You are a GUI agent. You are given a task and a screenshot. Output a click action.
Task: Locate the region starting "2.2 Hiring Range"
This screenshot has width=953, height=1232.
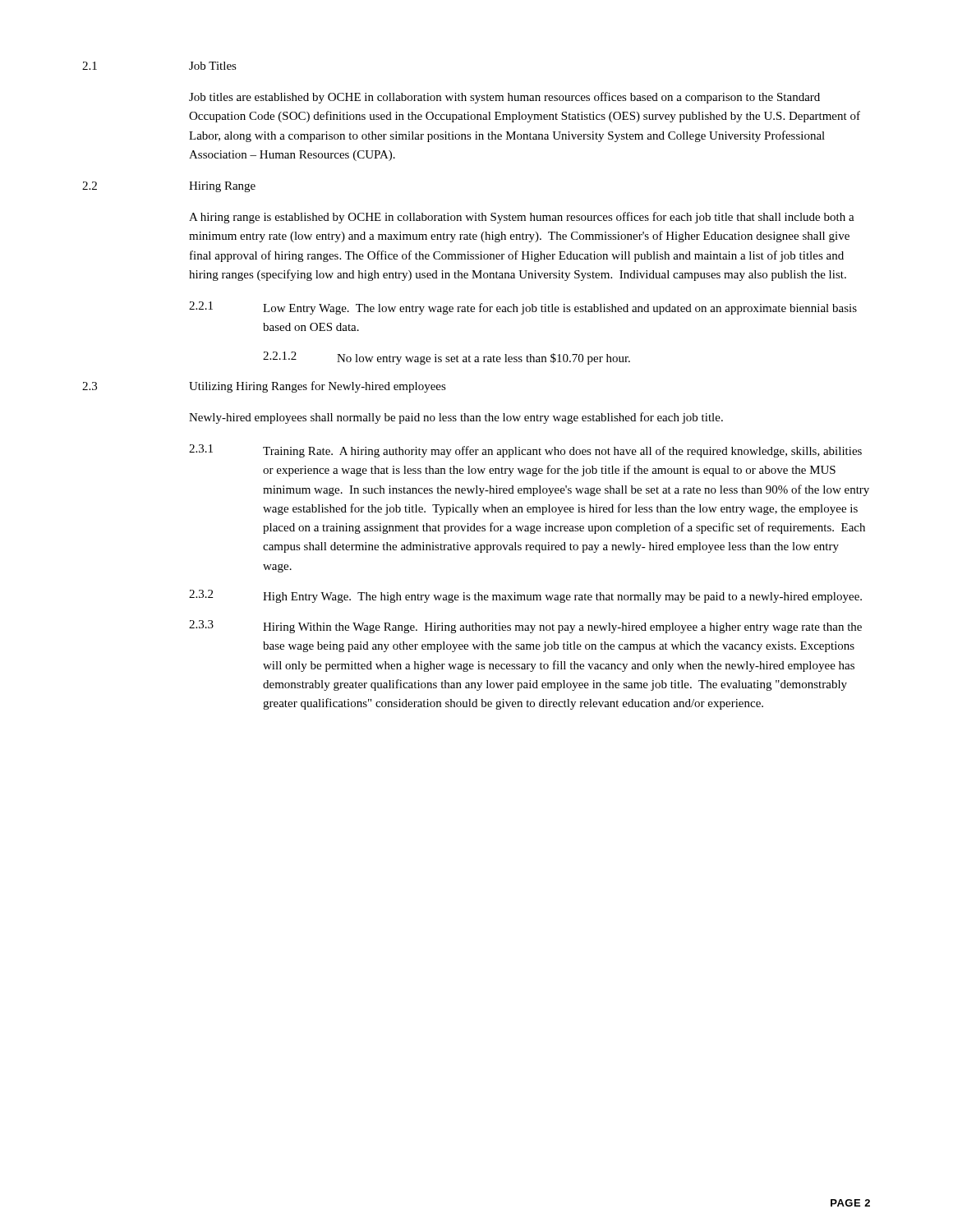[x=85, y=187]
